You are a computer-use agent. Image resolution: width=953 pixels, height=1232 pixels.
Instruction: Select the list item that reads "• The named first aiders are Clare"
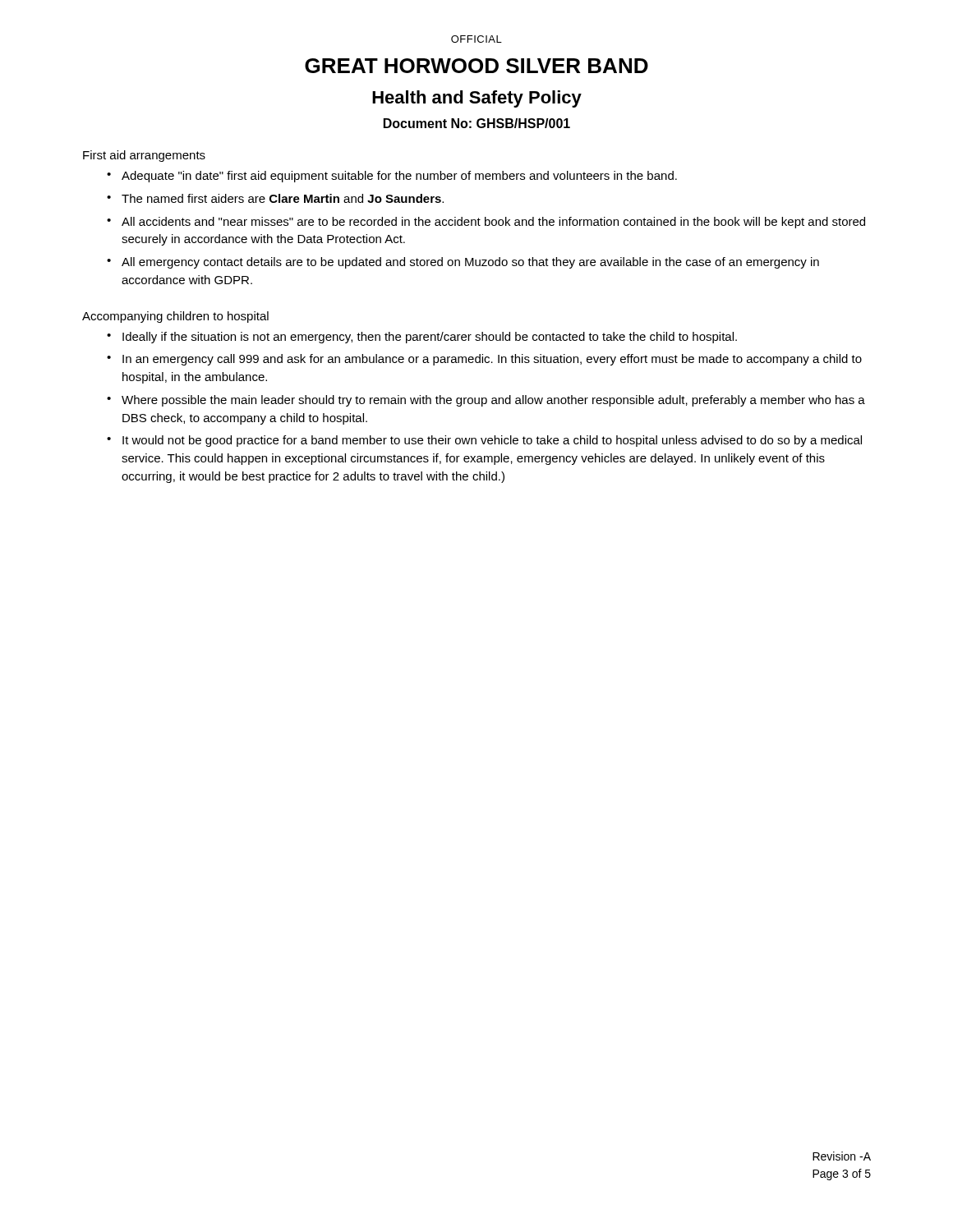275,198
